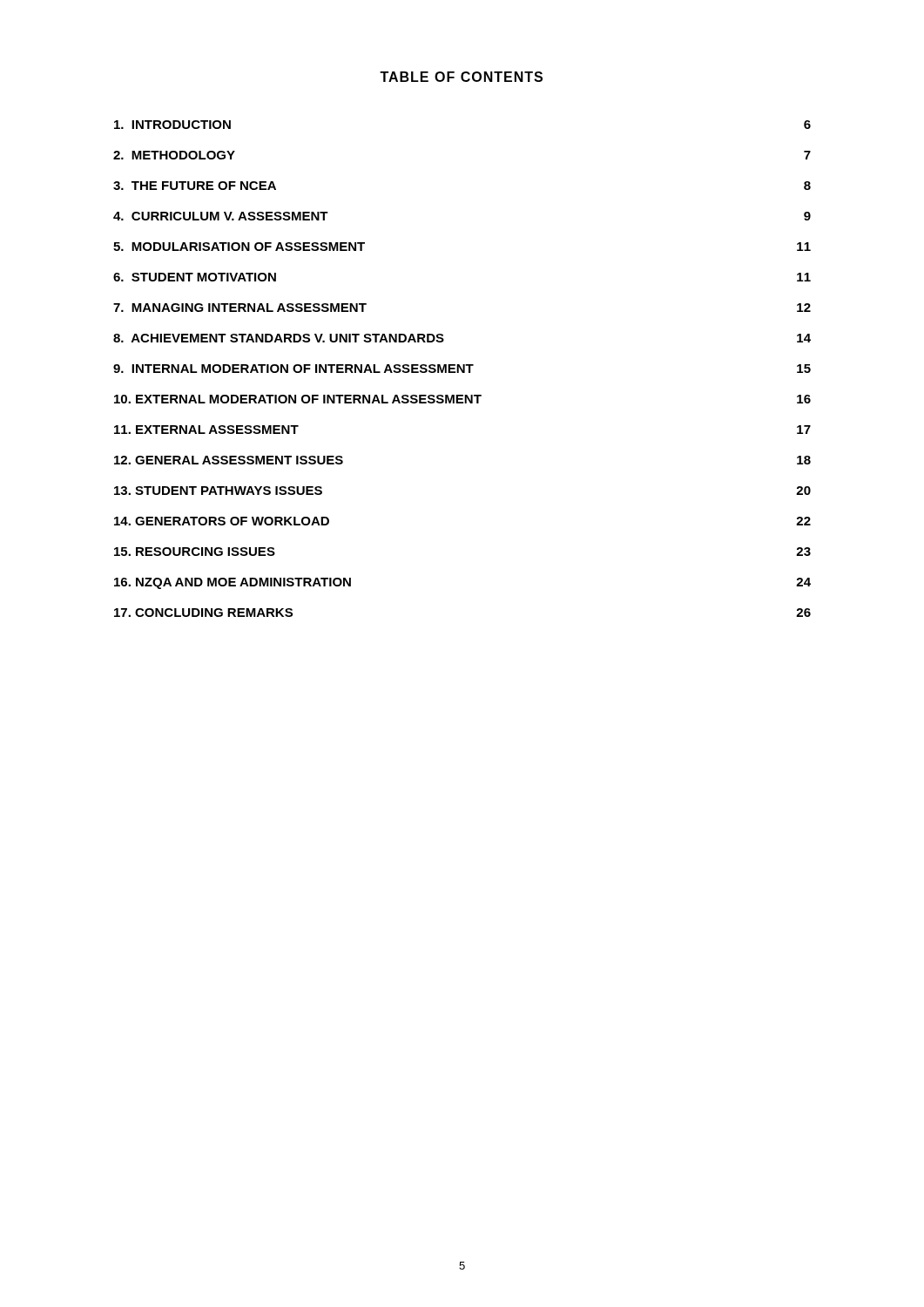Locate the block starting "7. MANAGING INTERNAL ASSESSMENT 12"
This screenshot has height=1307, width=924.
pos(242,307)
